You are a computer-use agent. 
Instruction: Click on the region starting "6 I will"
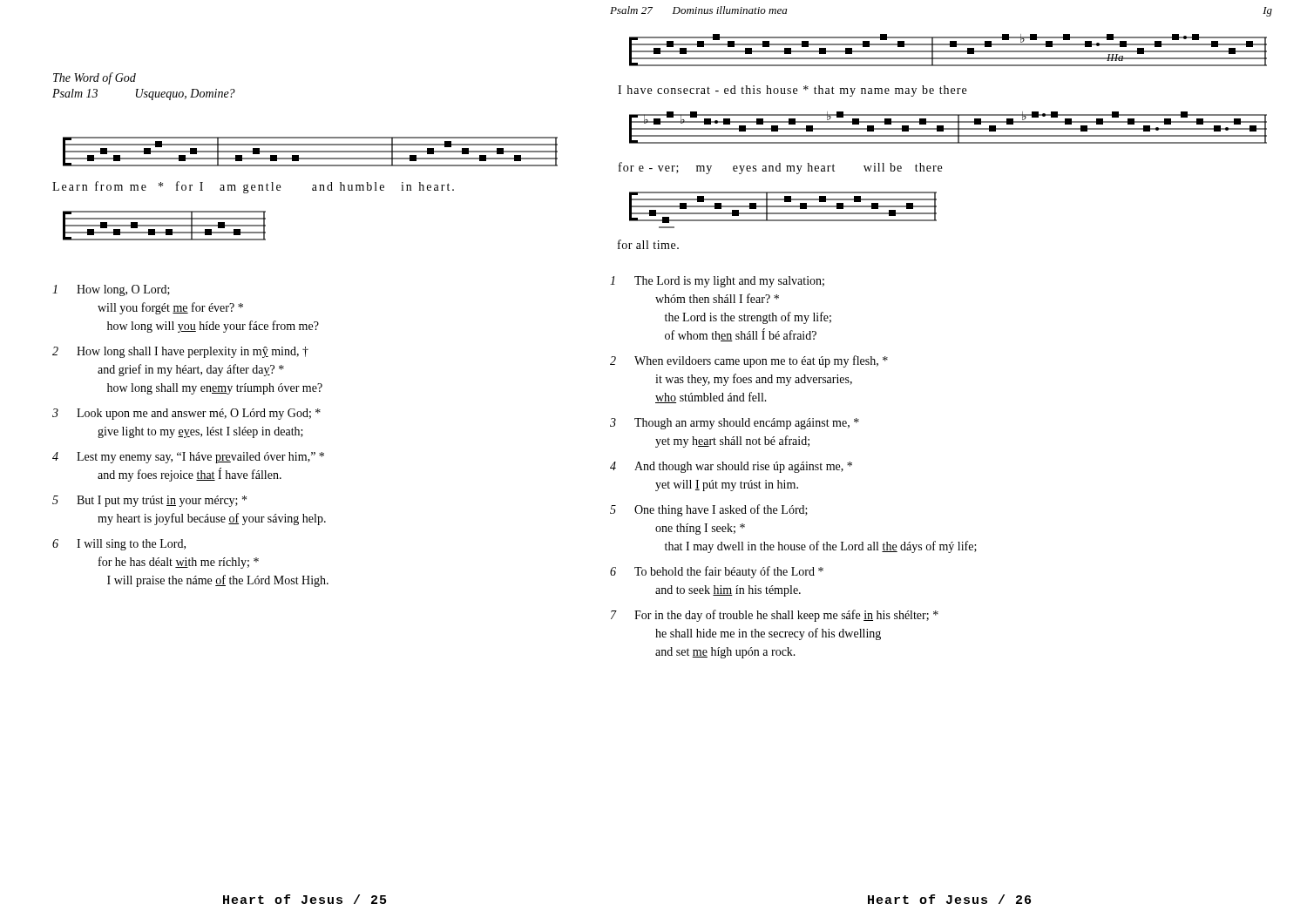[x=119, y=545]
